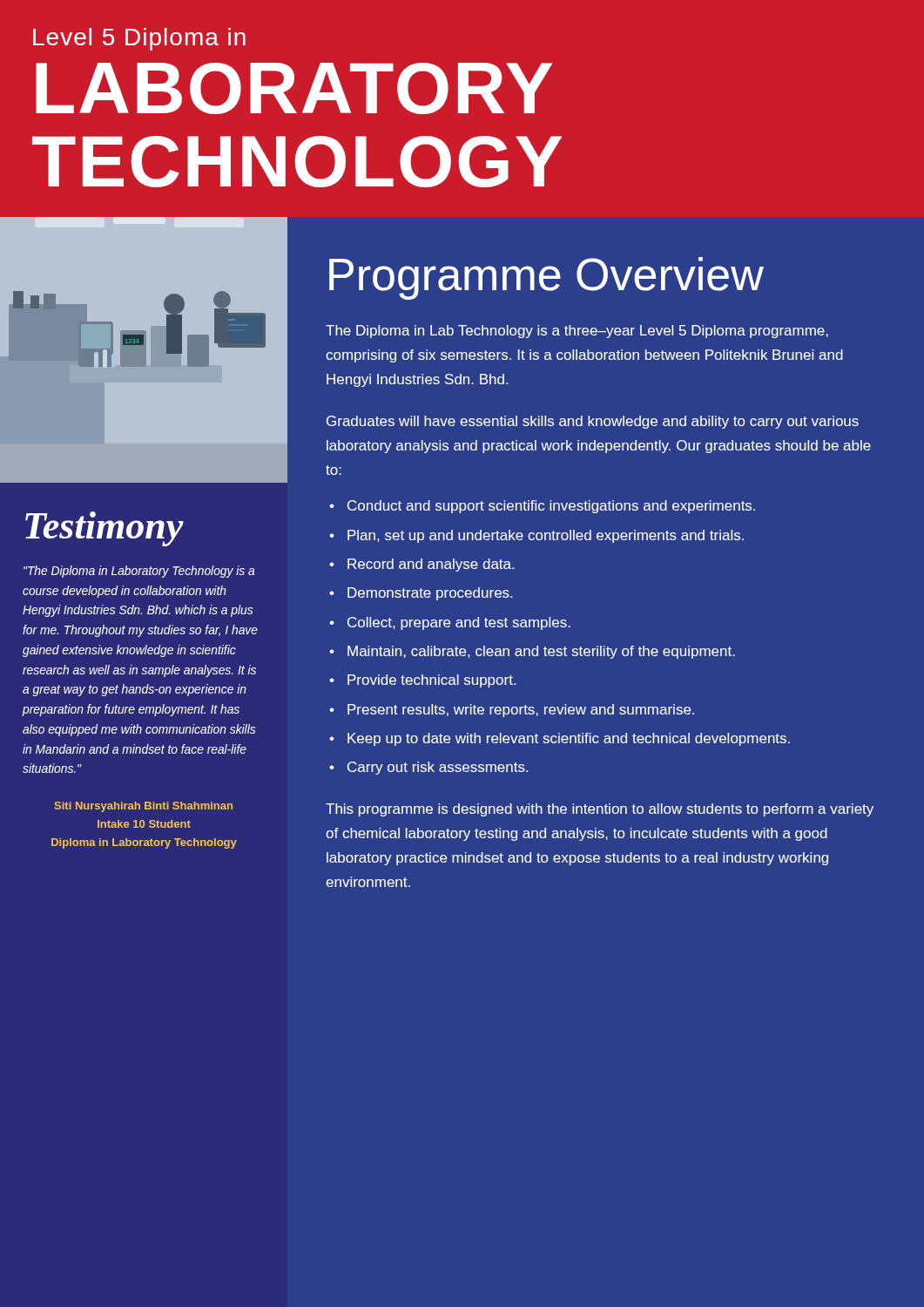The height and width of the screenshot is (1307, 924).
Task: Locate the text "•Demonstrate procedures."
Action: 421,594
